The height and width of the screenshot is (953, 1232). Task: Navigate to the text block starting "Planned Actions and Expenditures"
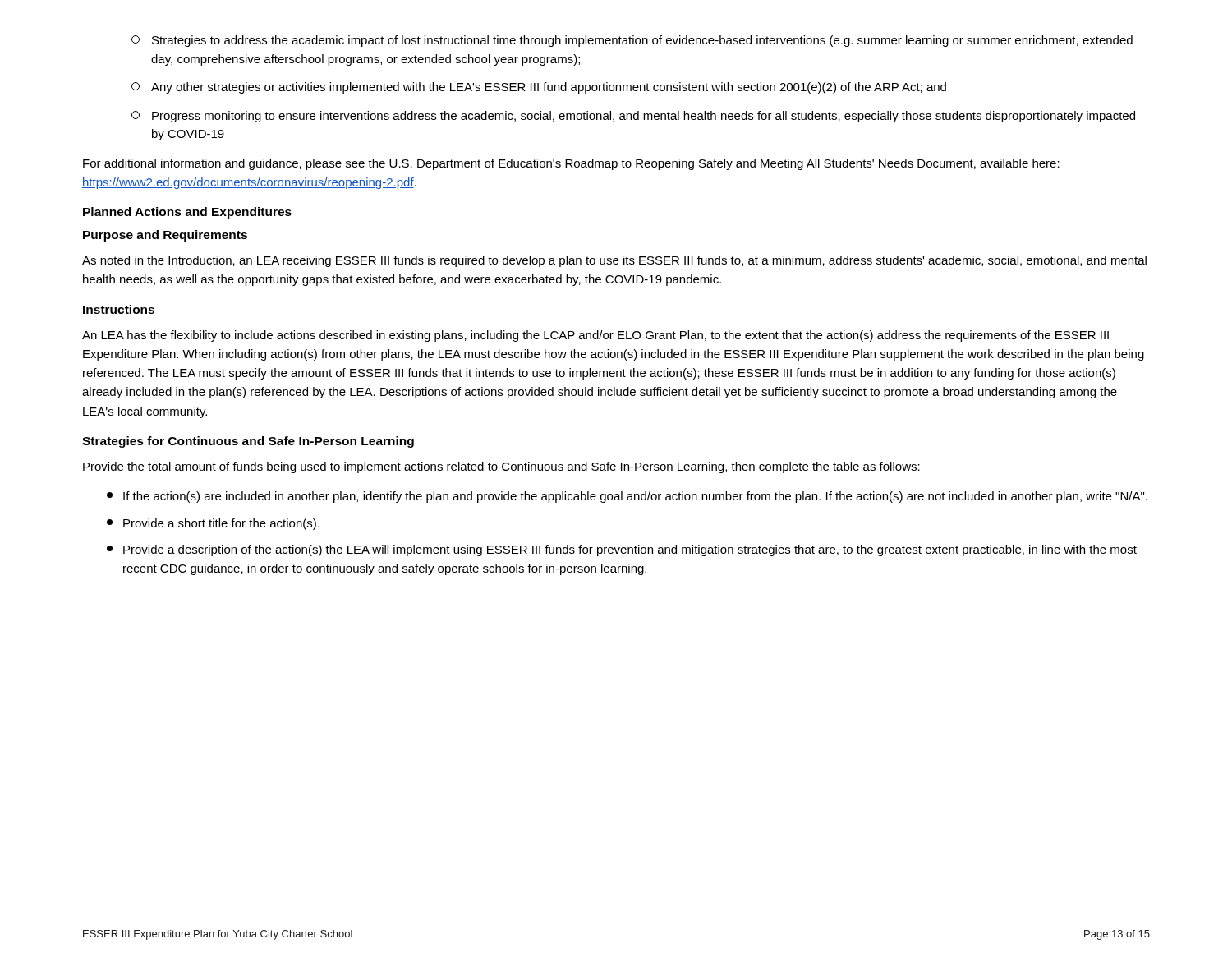[x=187, y=212]
